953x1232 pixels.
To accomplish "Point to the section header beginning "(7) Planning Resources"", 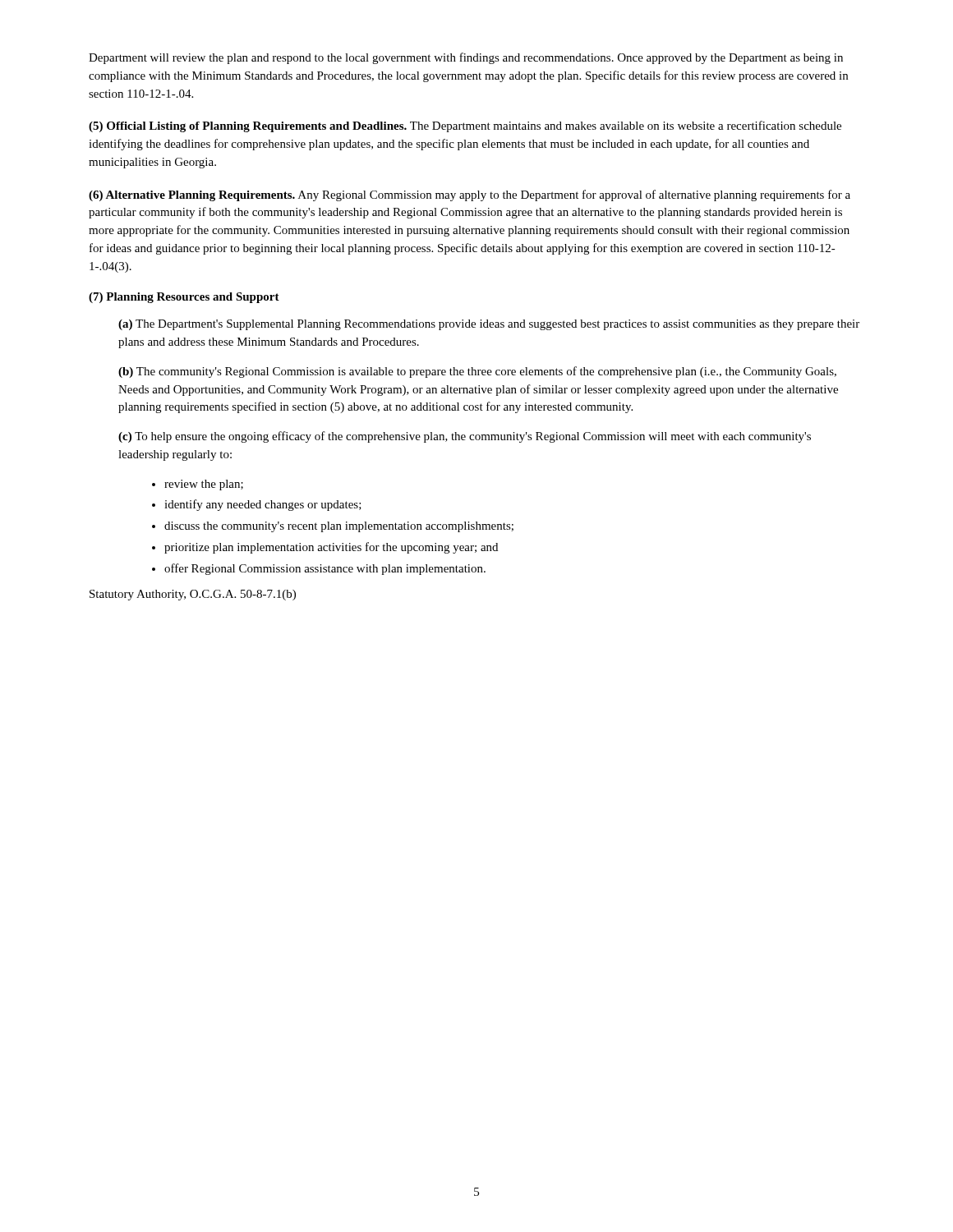I will 184,297.
